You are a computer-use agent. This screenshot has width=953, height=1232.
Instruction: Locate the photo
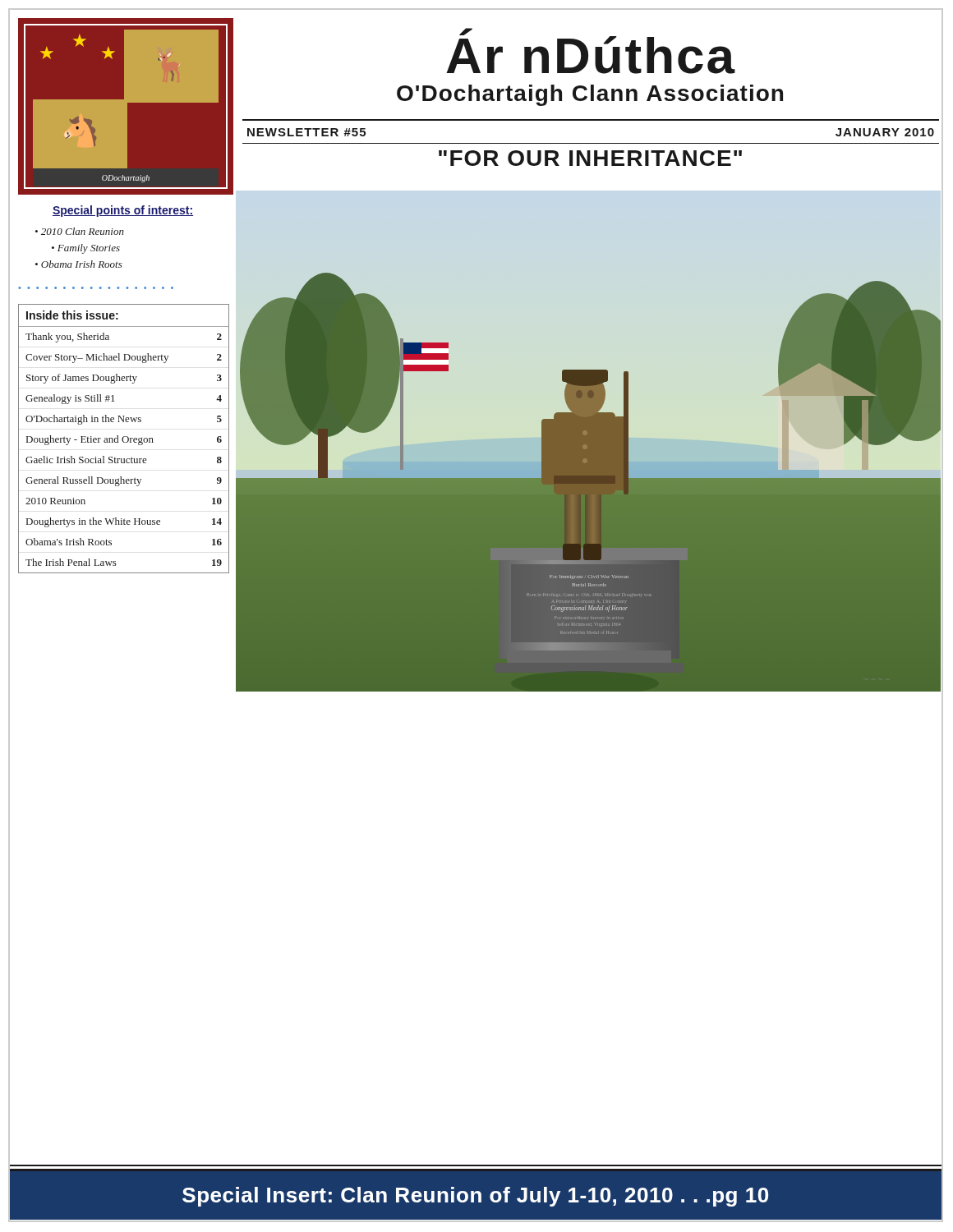pos(588,441)
